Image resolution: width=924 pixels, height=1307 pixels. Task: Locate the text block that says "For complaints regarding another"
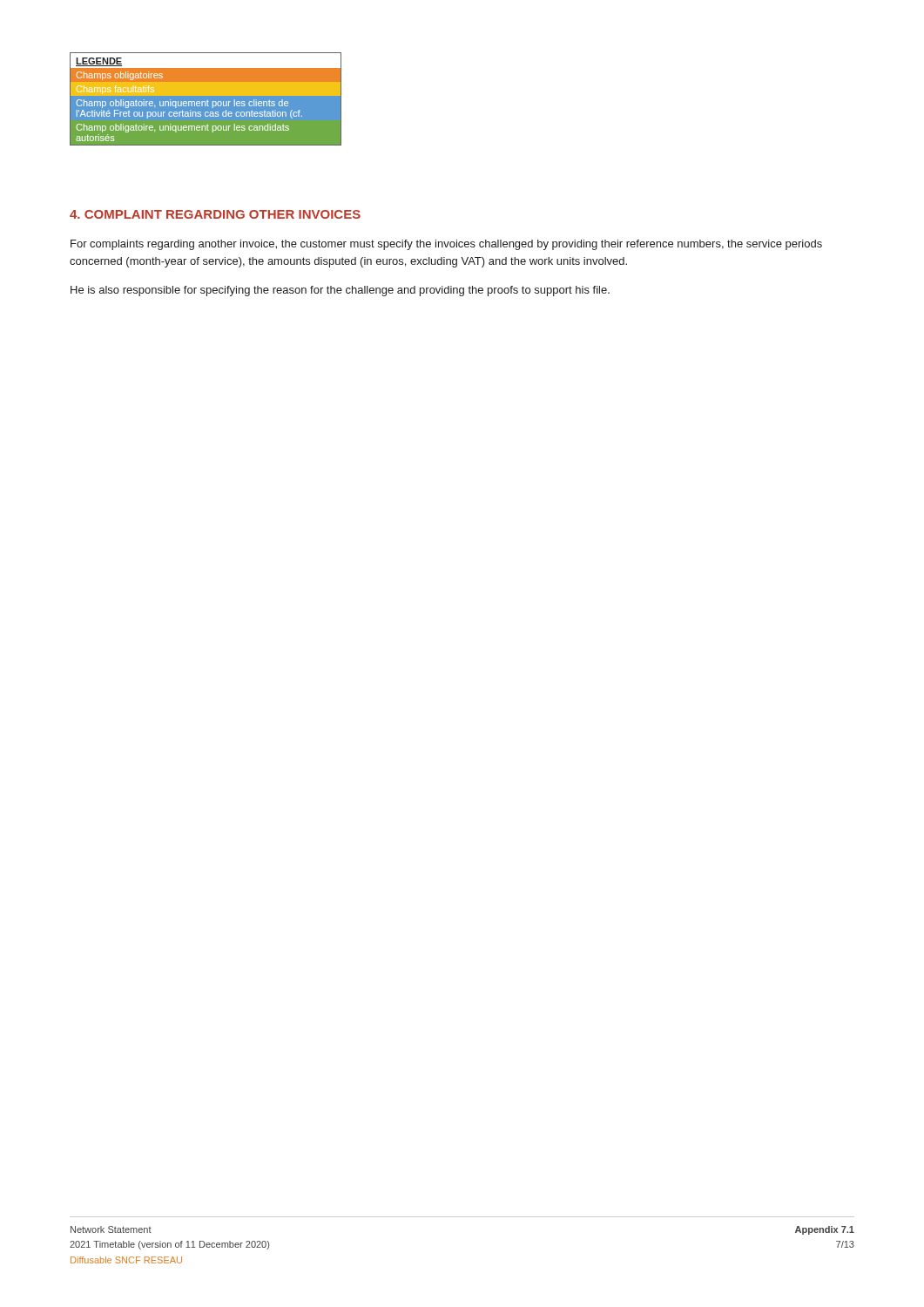pos(446,252)
